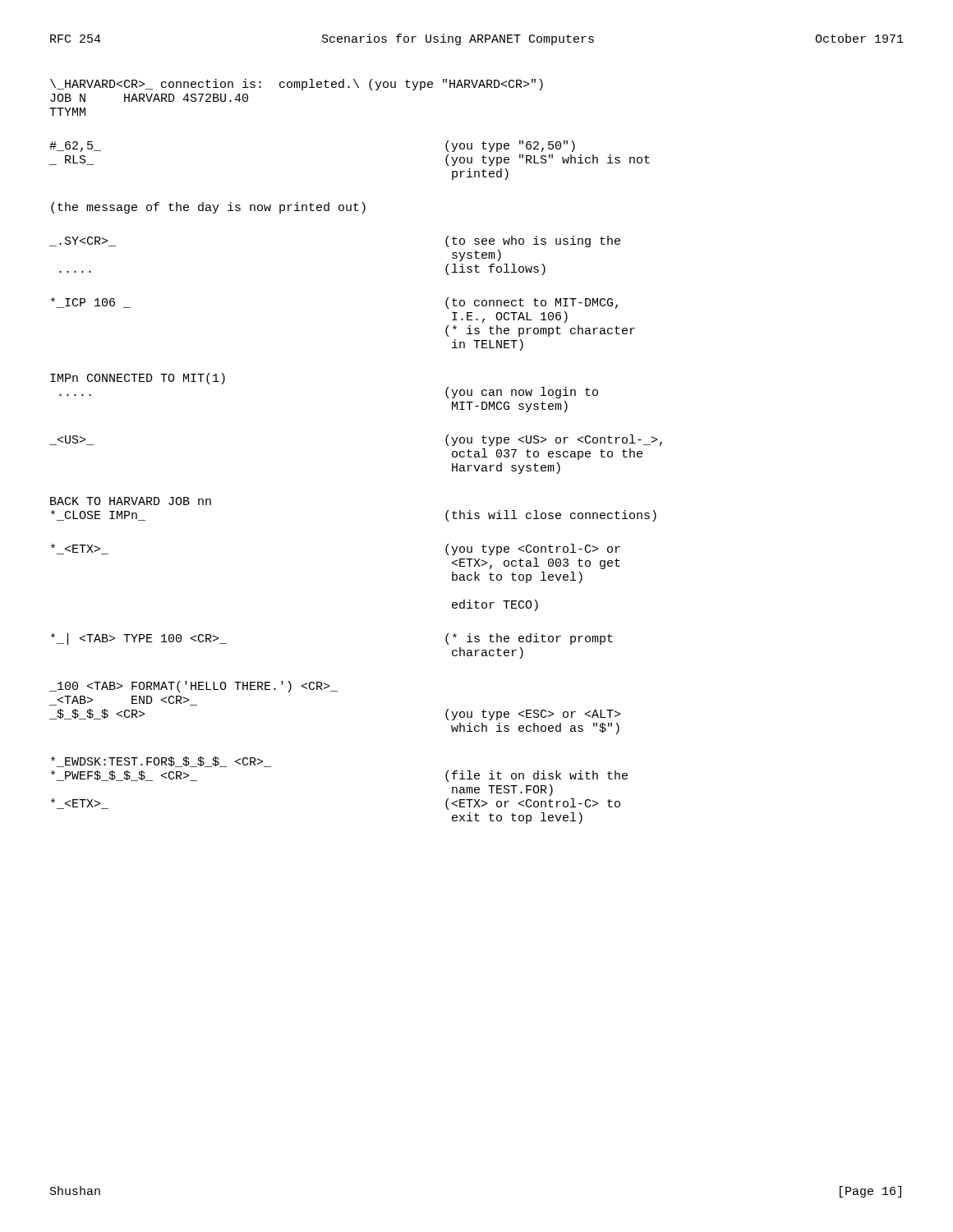
Task: Select the text block containing "(the message of the day is"
Action: 208,208
